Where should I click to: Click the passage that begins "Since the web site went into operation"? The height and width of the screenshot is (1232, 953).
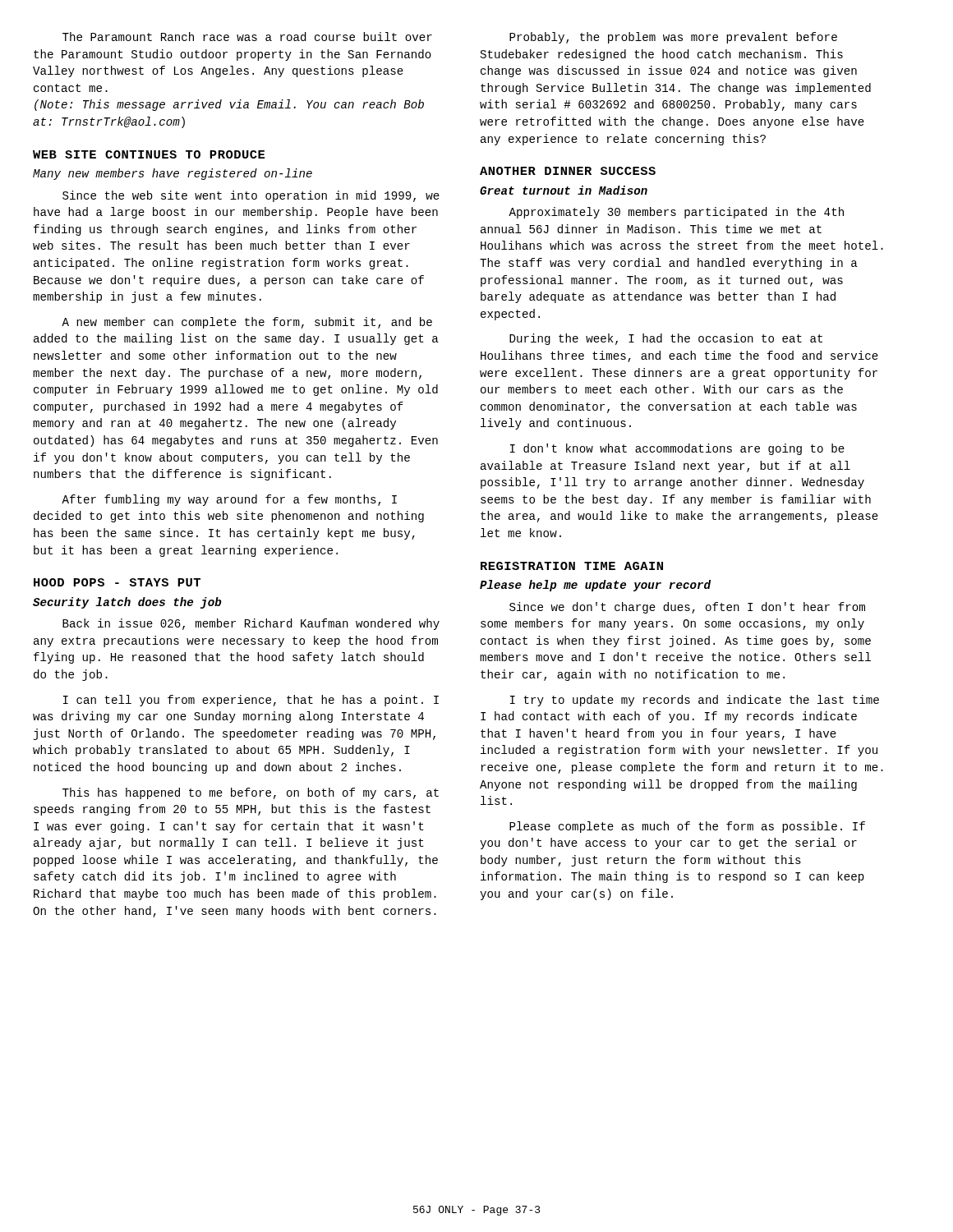pos(237,247)
